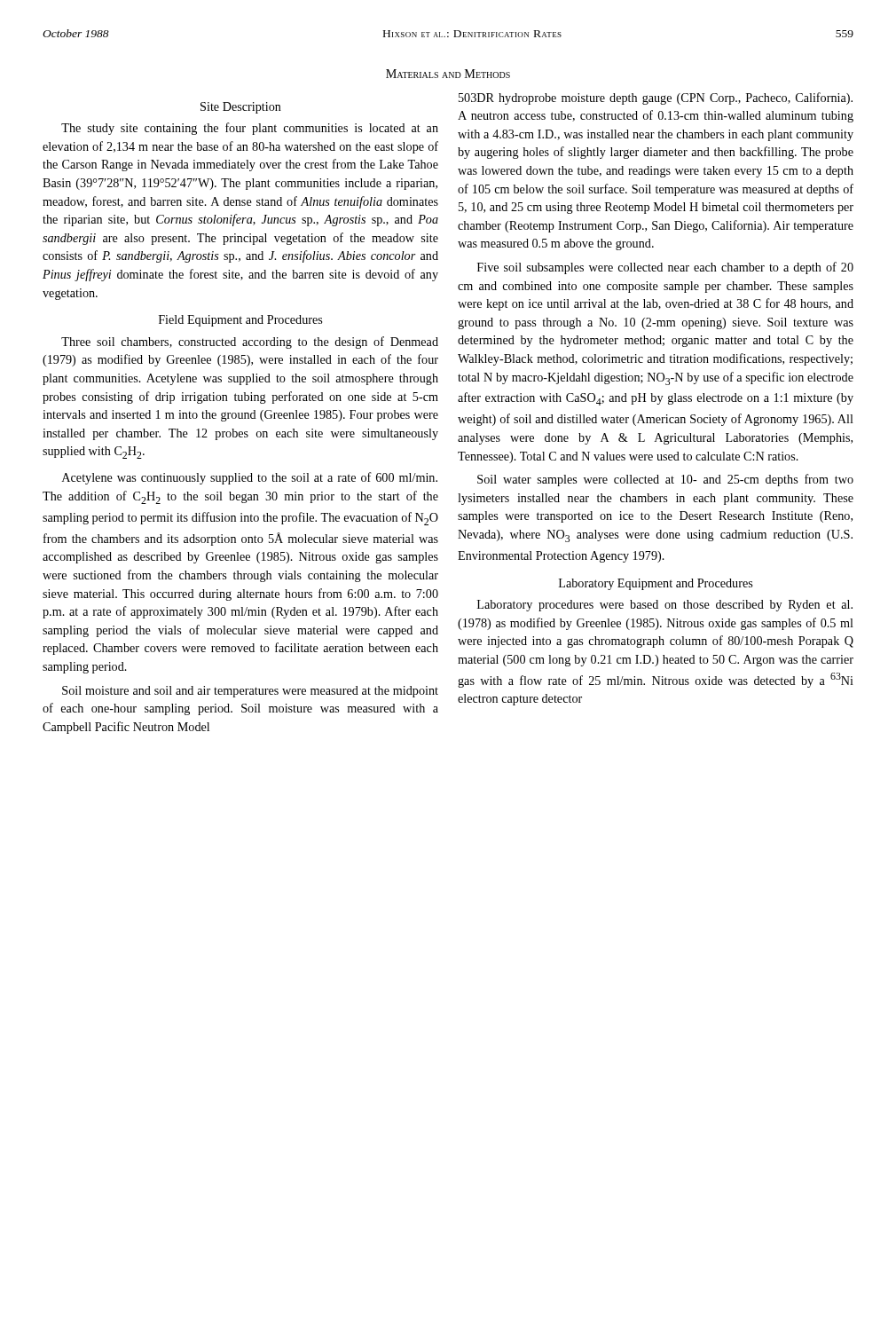Select the section header that reads "Site Description"
The height and width of the screenshot is (1331, 896).
click(240, 106)
